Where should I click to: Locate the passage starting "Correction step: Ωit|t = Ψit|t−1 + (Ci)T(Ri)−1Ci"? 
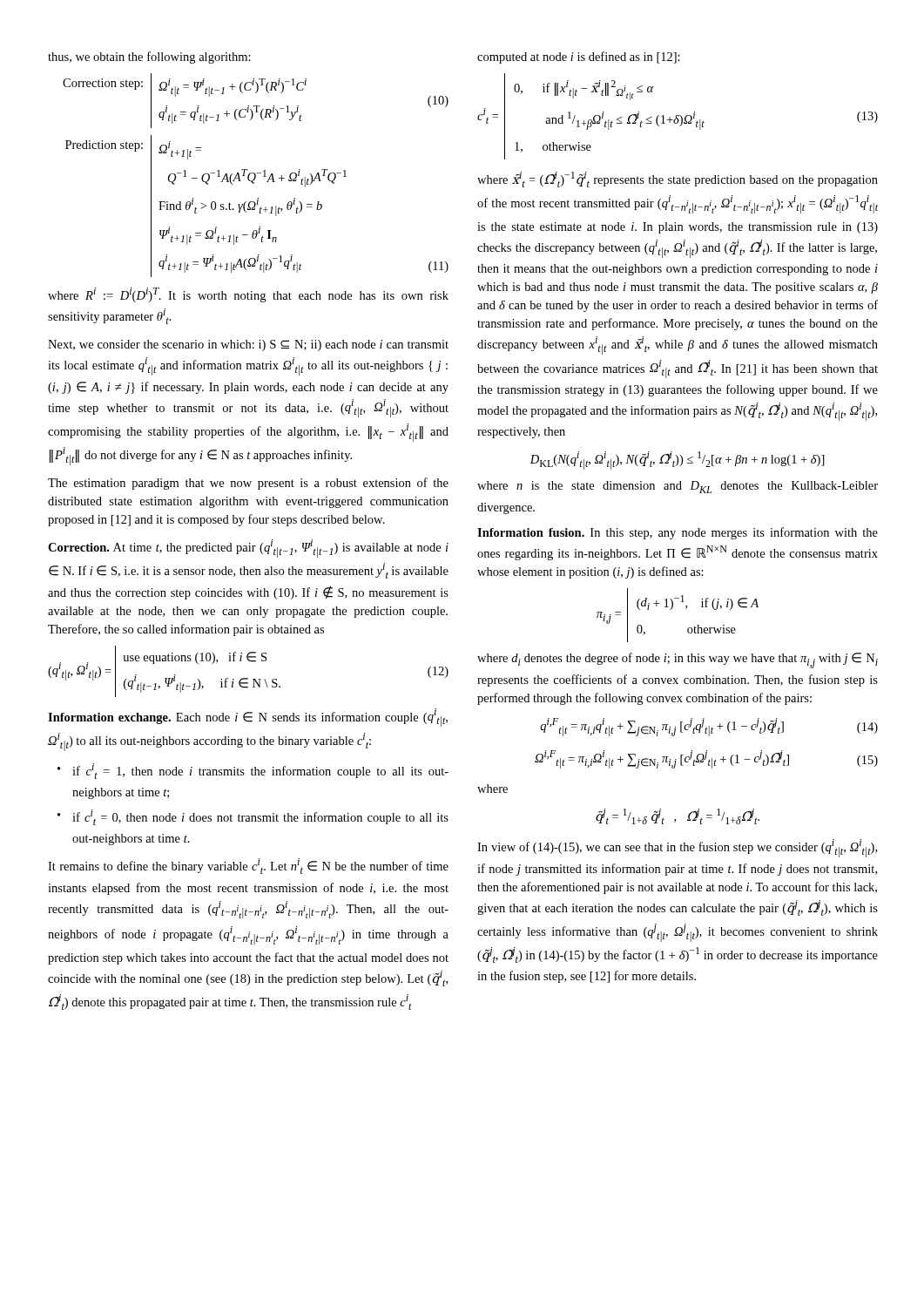[x=248, y=175]
